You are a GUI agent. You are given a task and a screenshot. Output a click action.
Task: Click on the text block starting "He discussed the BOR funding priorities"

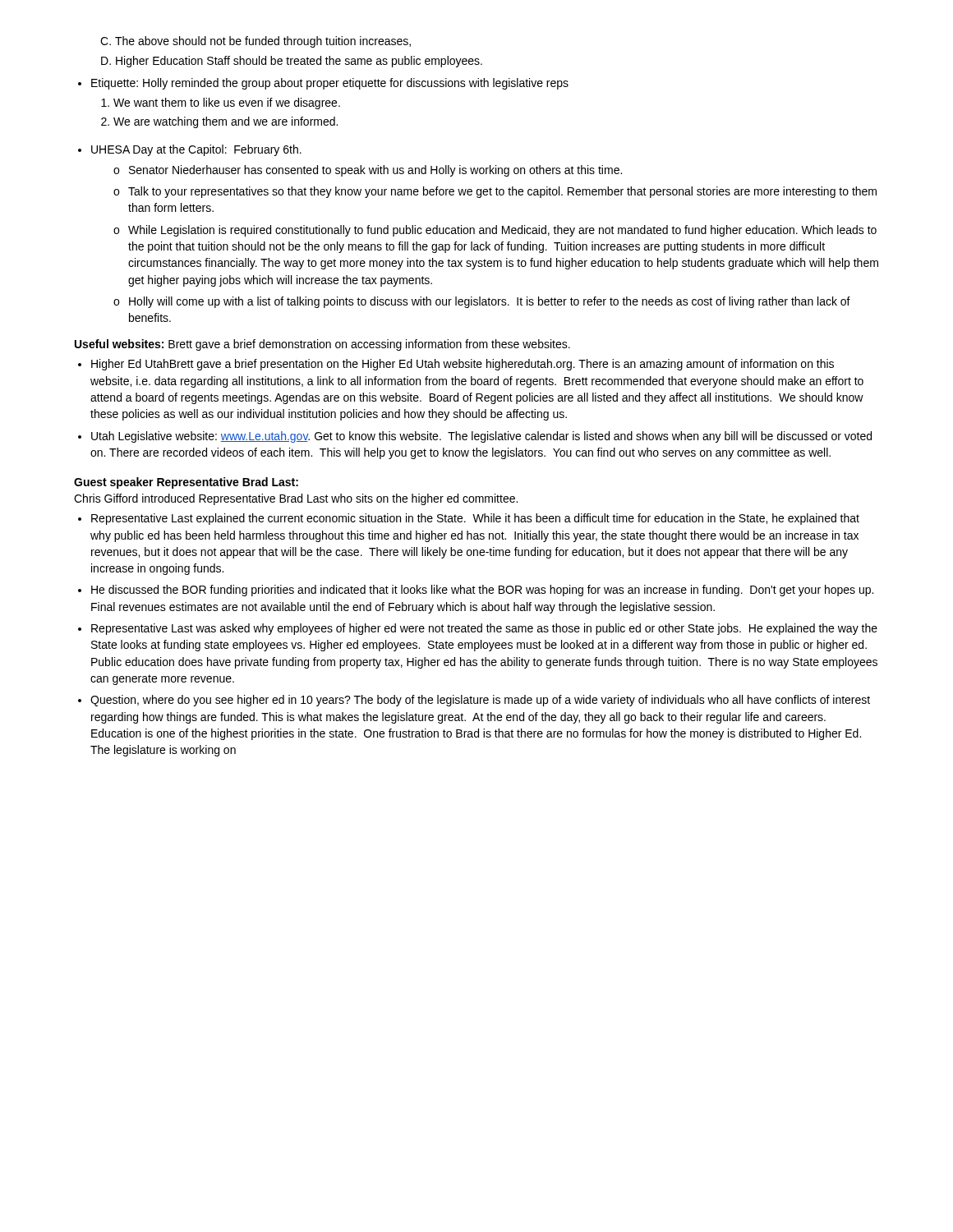point(476,599)
